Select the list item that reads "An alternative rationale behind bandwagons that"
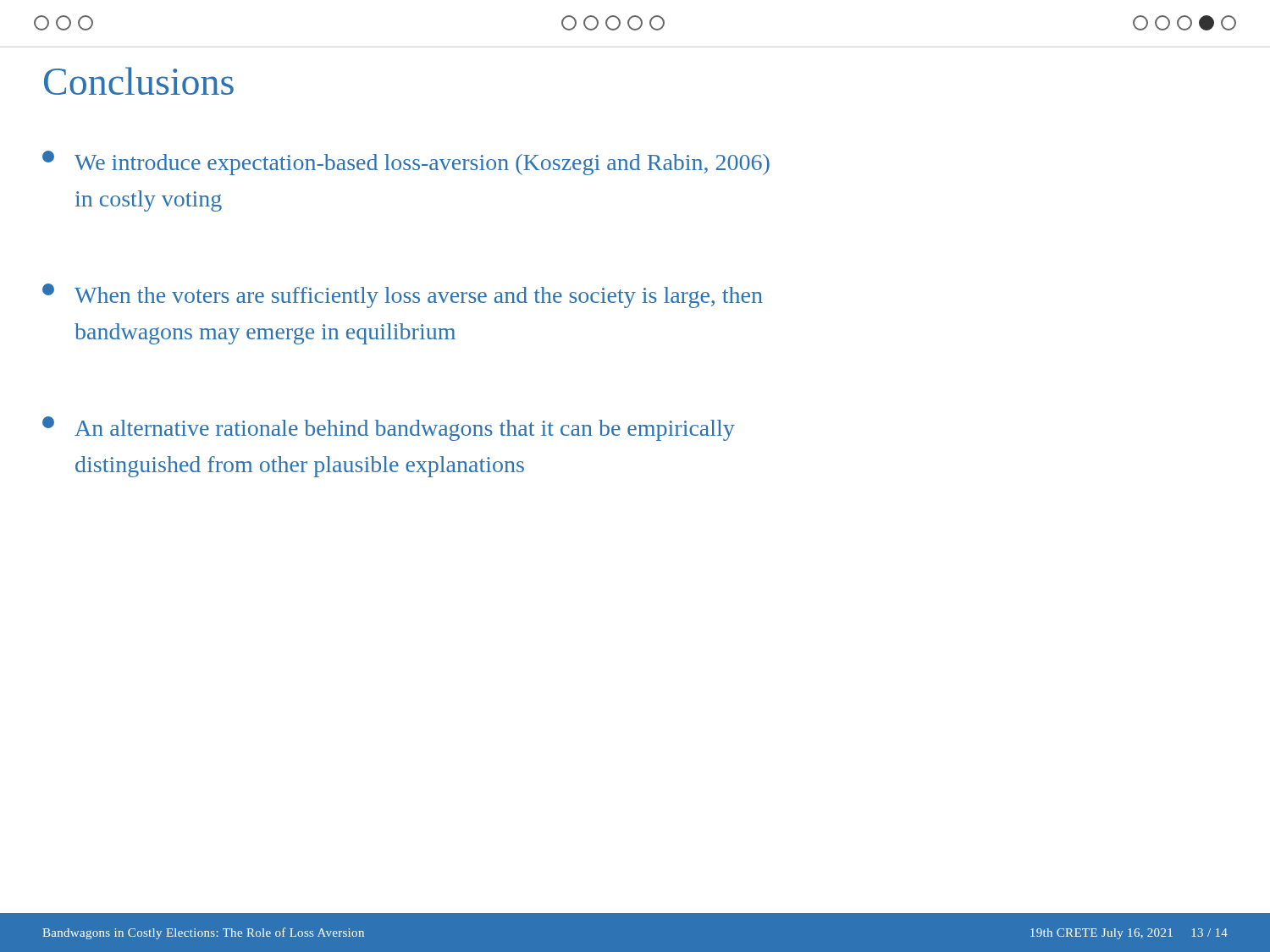 click(x=389, y=446)
